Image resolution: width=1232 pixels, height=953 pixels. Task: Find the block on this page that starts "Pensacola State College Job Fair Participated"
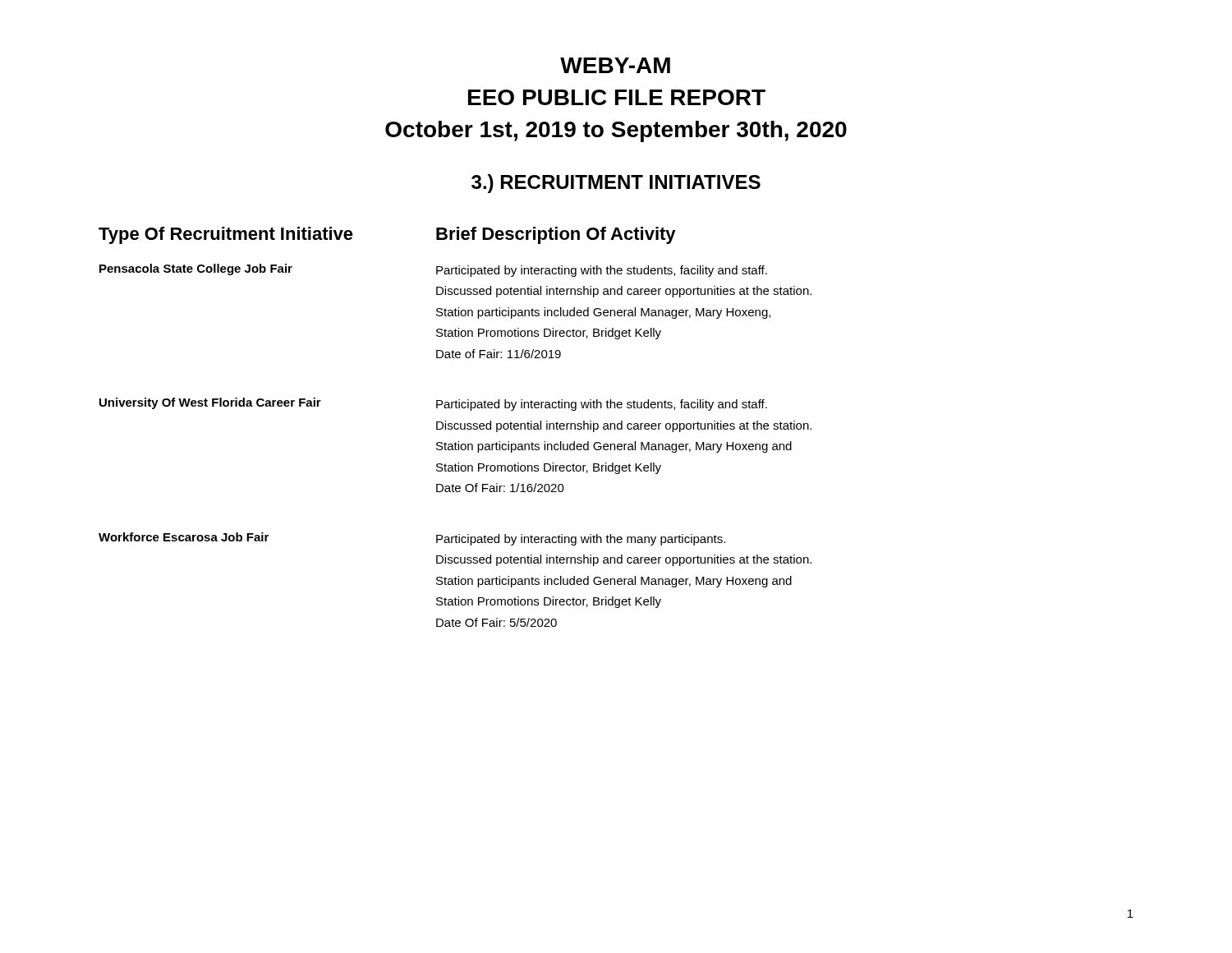616,312
